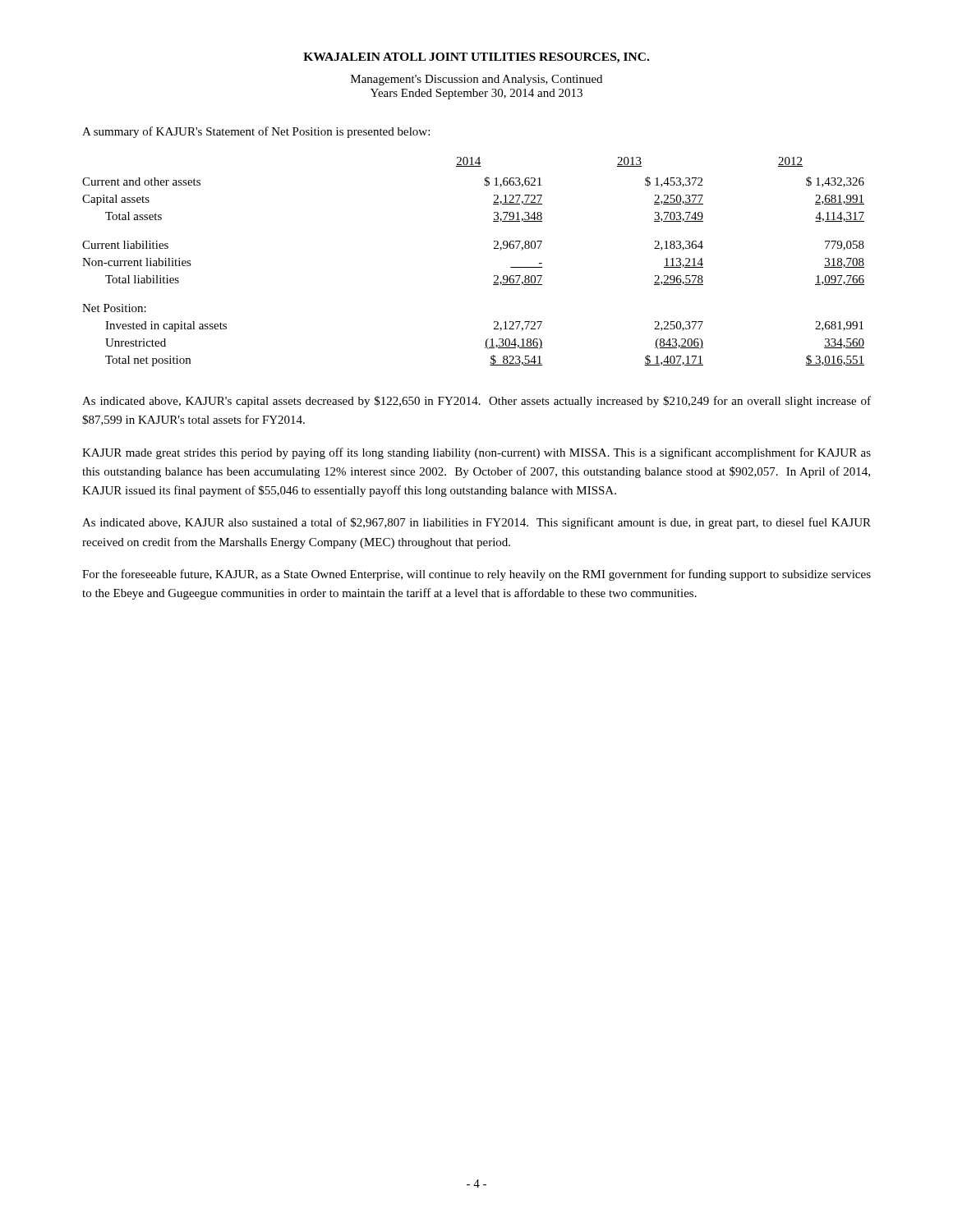
Task: Where is the passage that starts "KAJUR made great"?
Action: (x=476, y=471)
